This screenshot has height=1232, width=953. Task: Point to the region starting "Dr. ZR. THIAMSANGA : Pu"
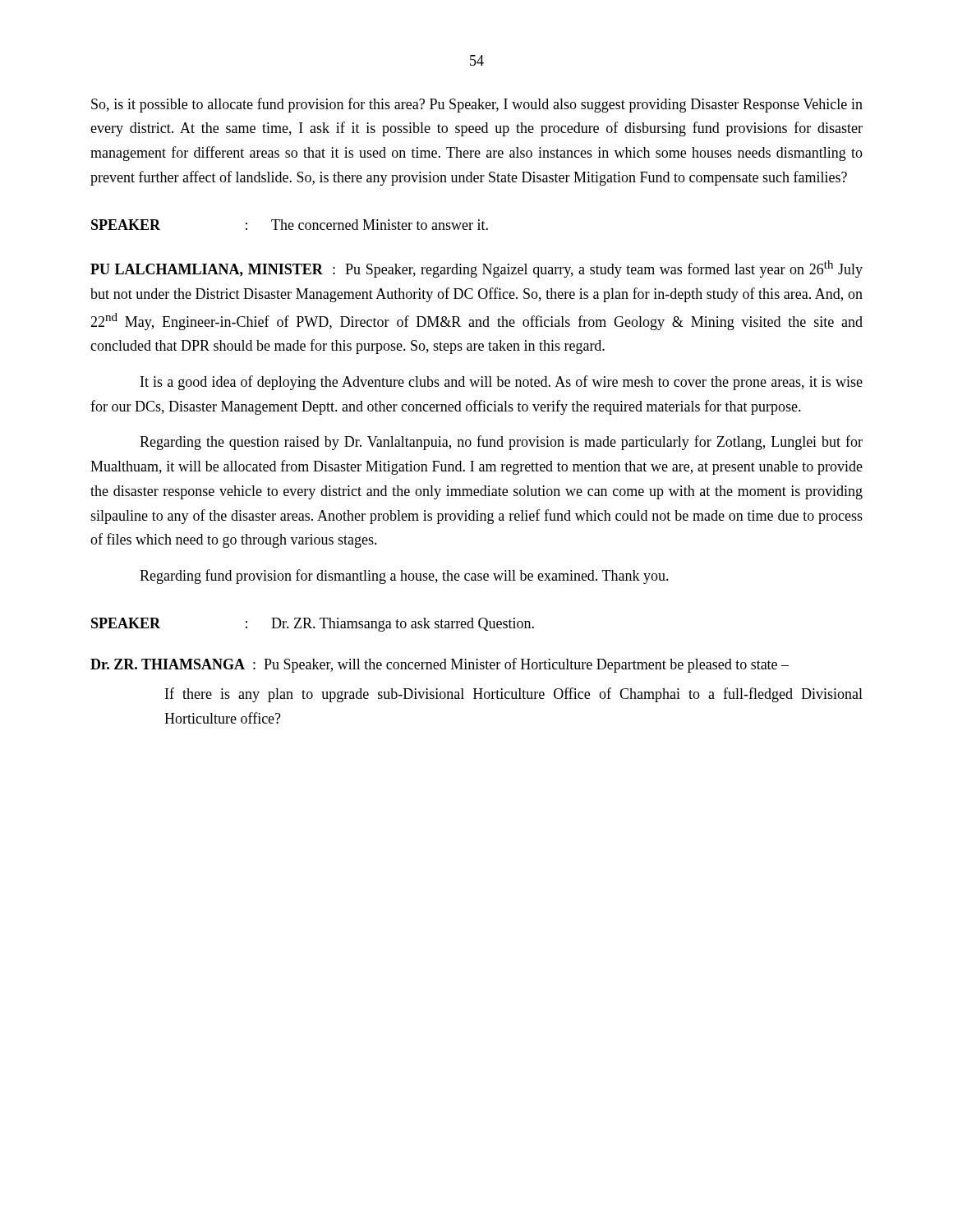point(440,665)
